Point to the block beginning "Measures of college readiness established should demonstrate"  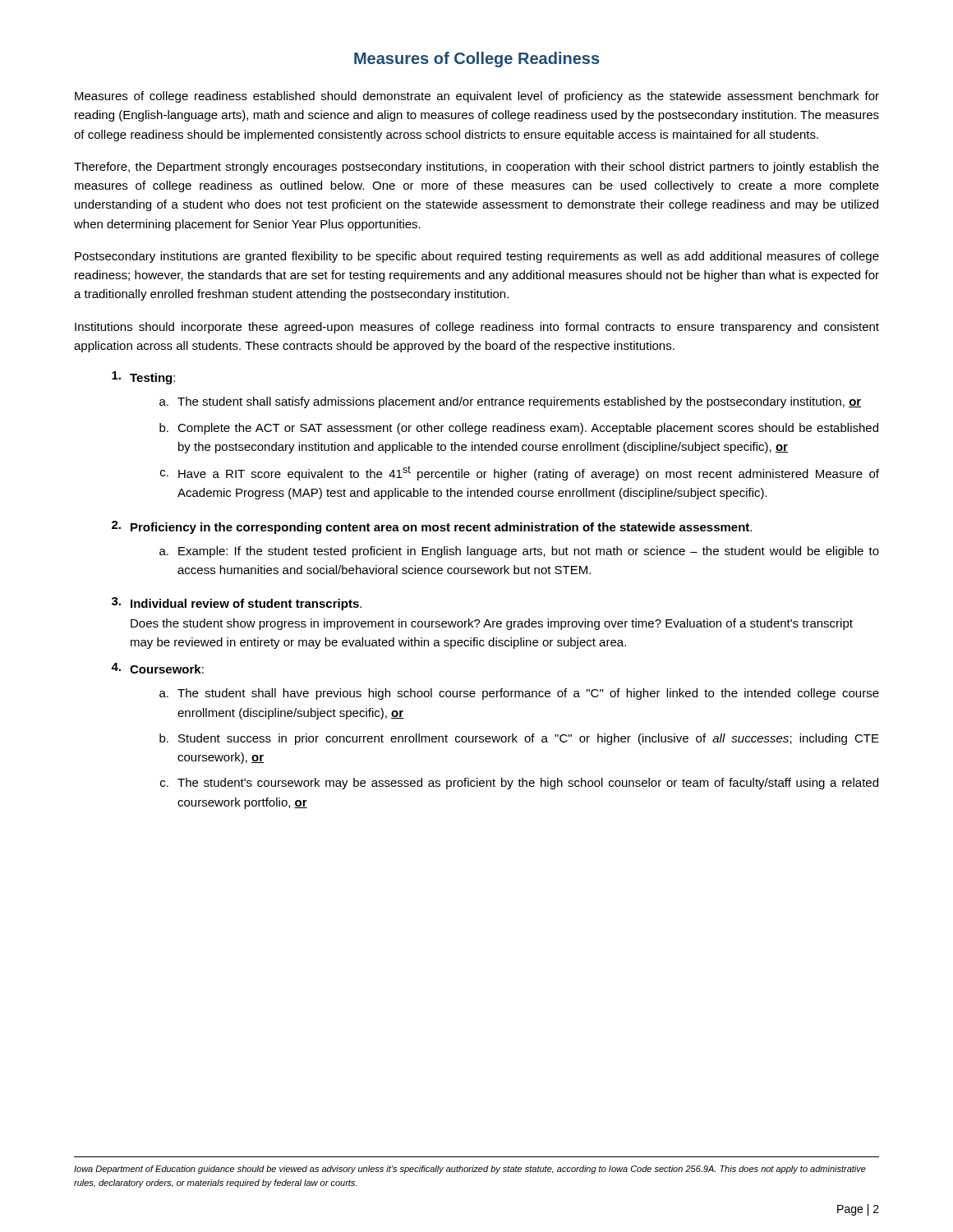tap(476, 115)
